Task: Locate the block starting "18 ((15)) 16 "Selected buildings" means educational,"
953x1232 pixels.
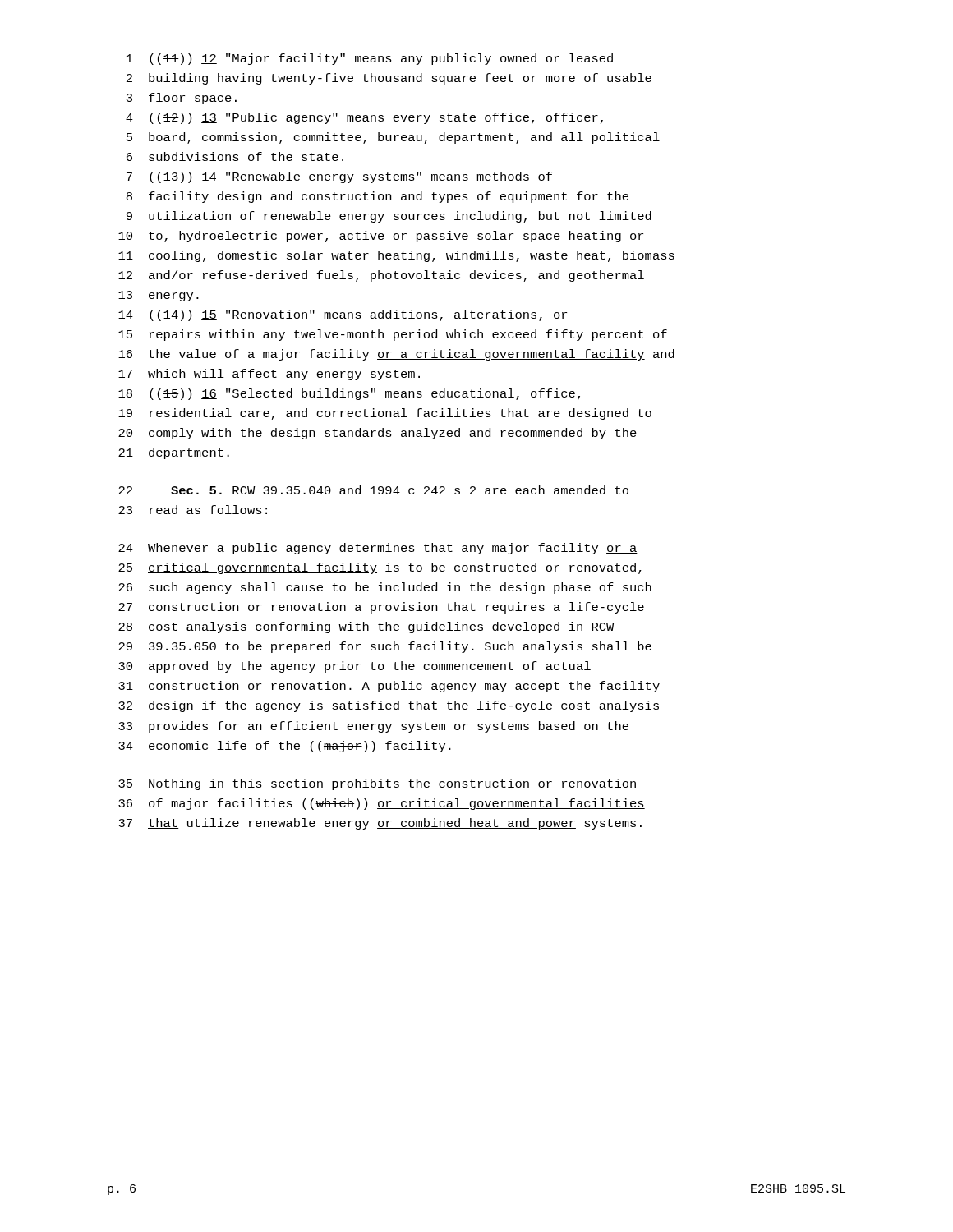Action: (476, 424)
